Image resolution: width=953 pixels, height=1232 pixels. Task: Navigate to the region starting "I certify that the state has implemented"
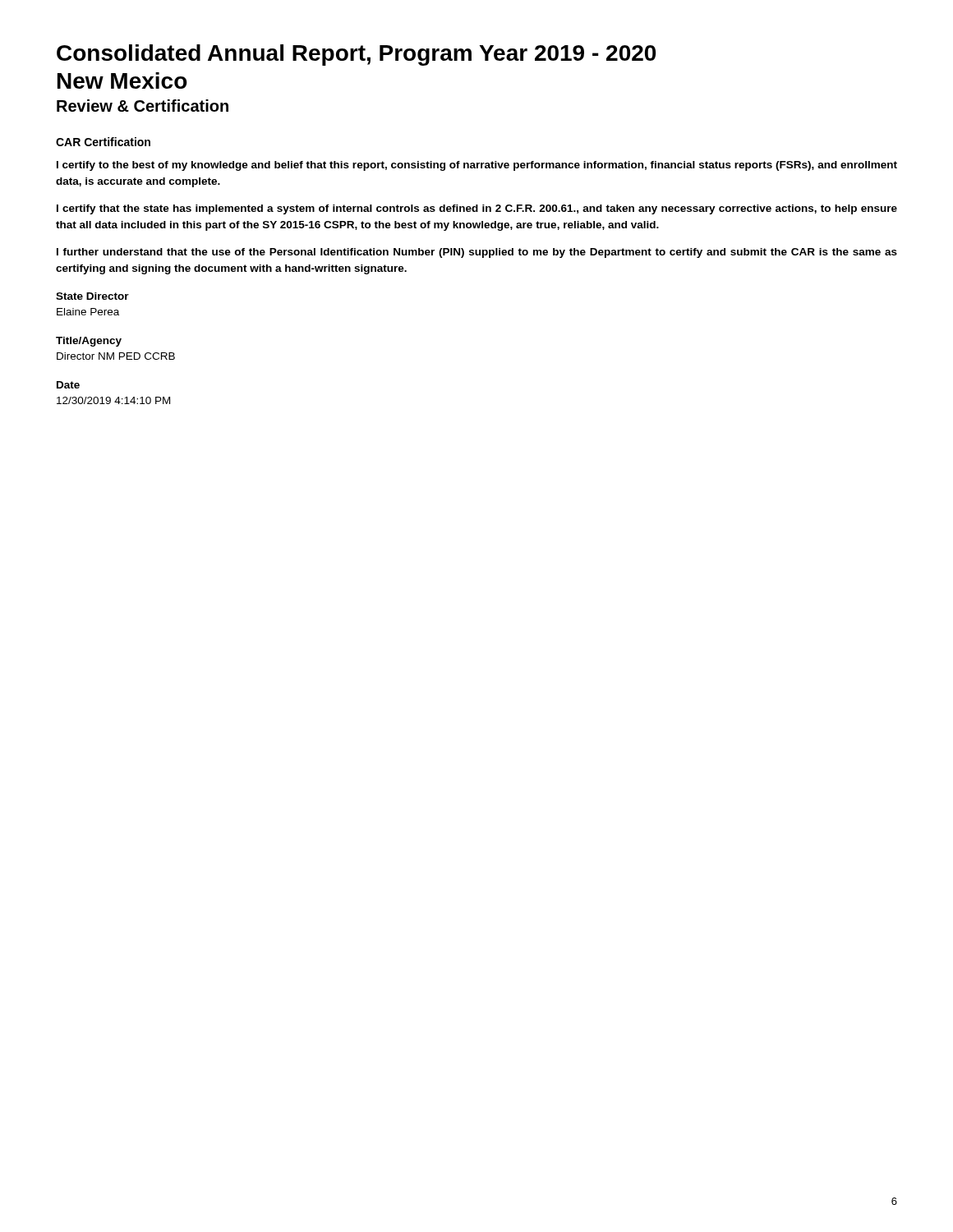pyautogui.click(x=476, y=216)
